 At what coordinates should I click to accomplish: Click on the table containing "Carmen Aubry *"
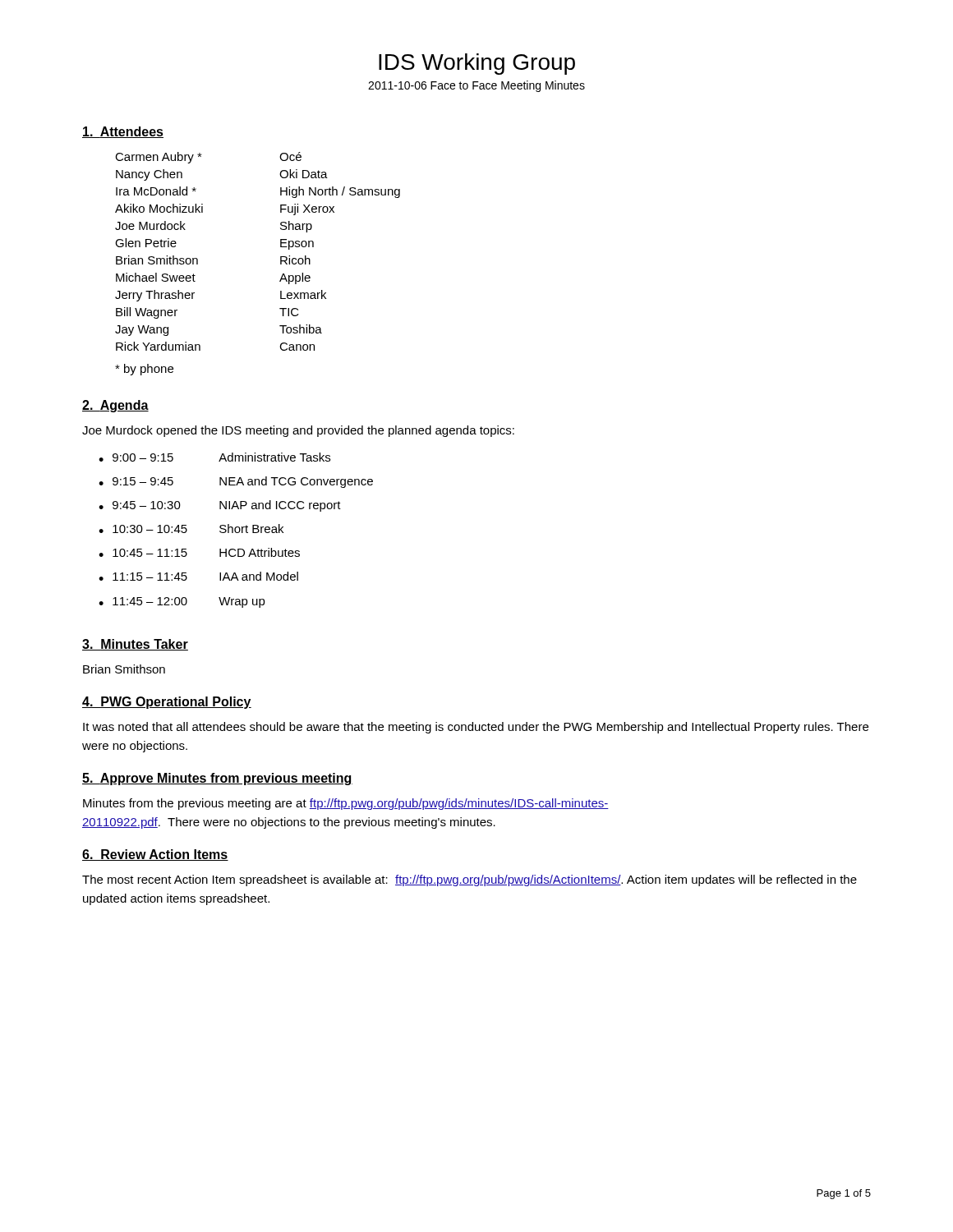(x=493, y=251)
